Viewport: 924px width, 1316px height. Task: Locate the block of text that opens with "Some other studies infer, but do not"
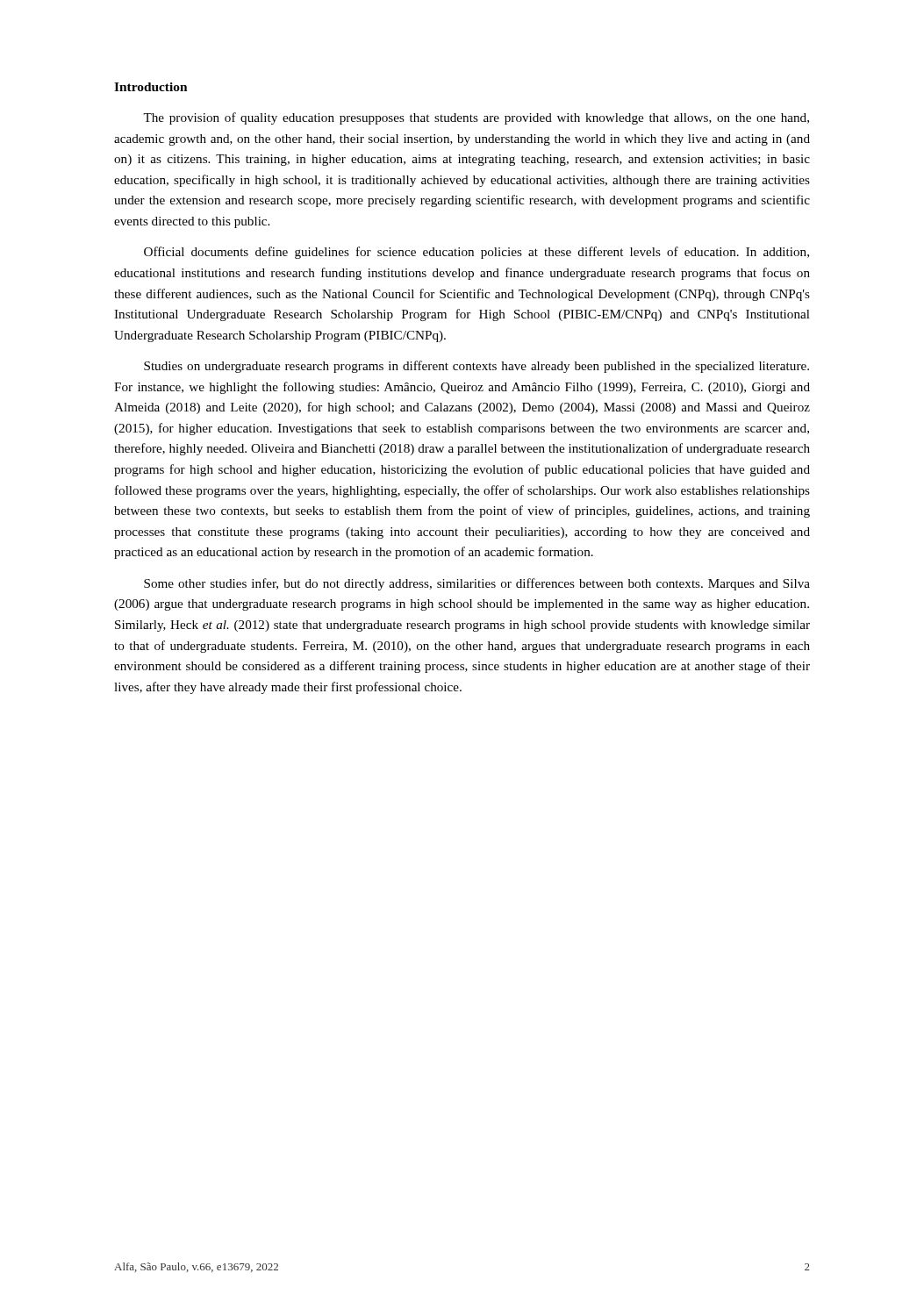click(462, 635)
